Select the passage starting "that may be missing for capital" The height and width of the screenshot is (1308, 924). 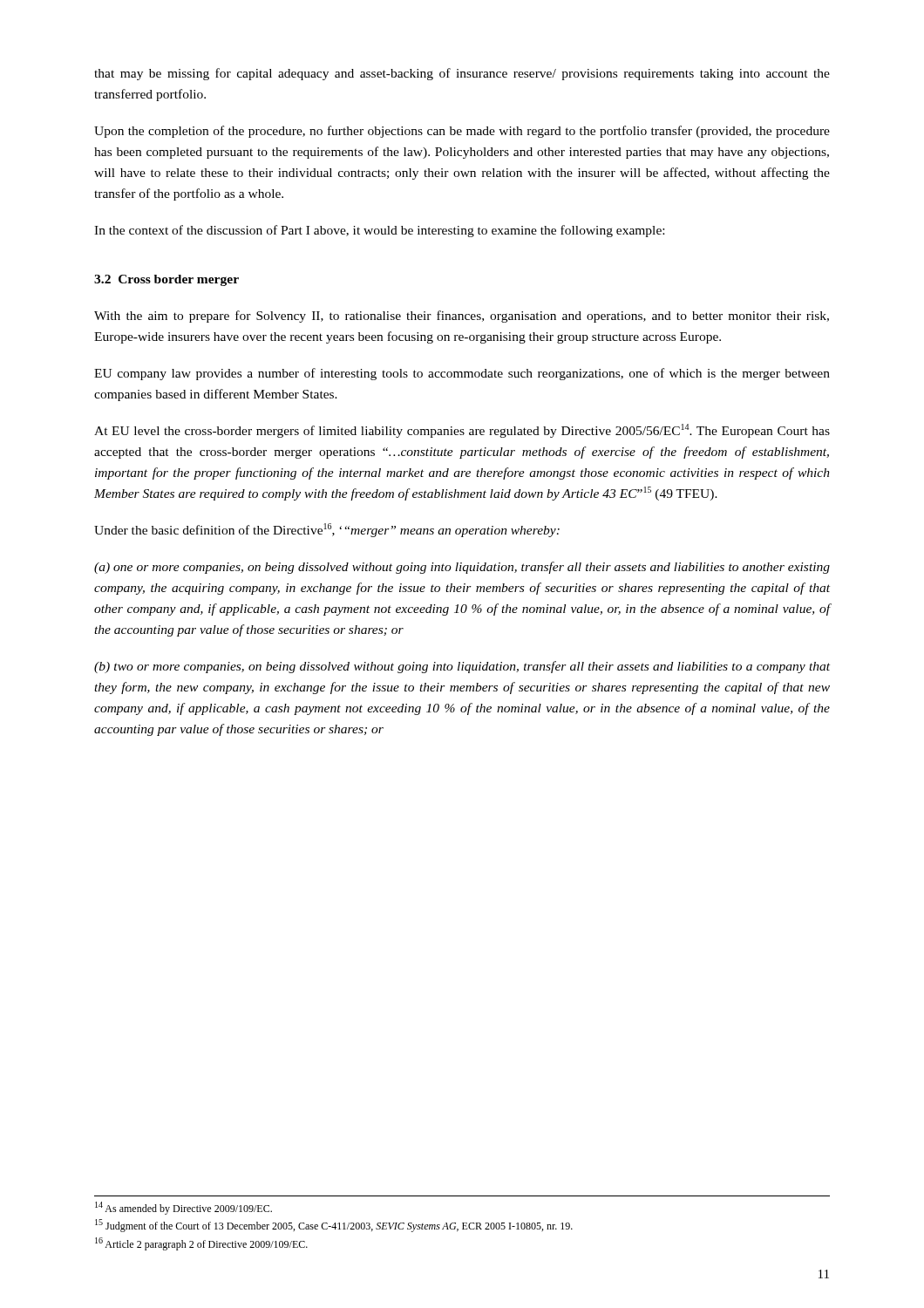pyautogui.click(x=462, y=84)
